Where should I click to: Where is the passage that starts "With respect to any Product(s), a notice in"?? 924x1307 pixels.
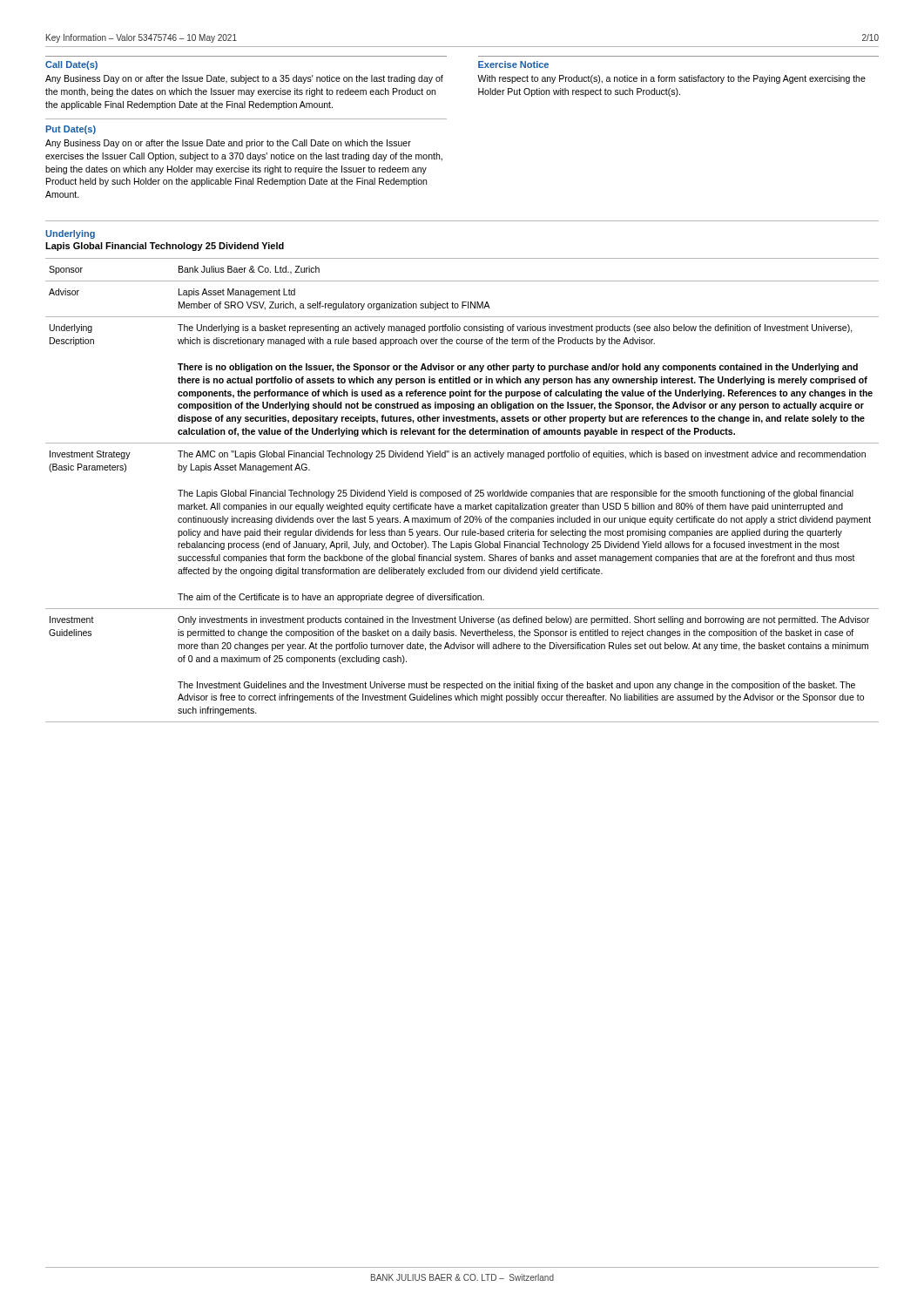click(x=672, y=85)
